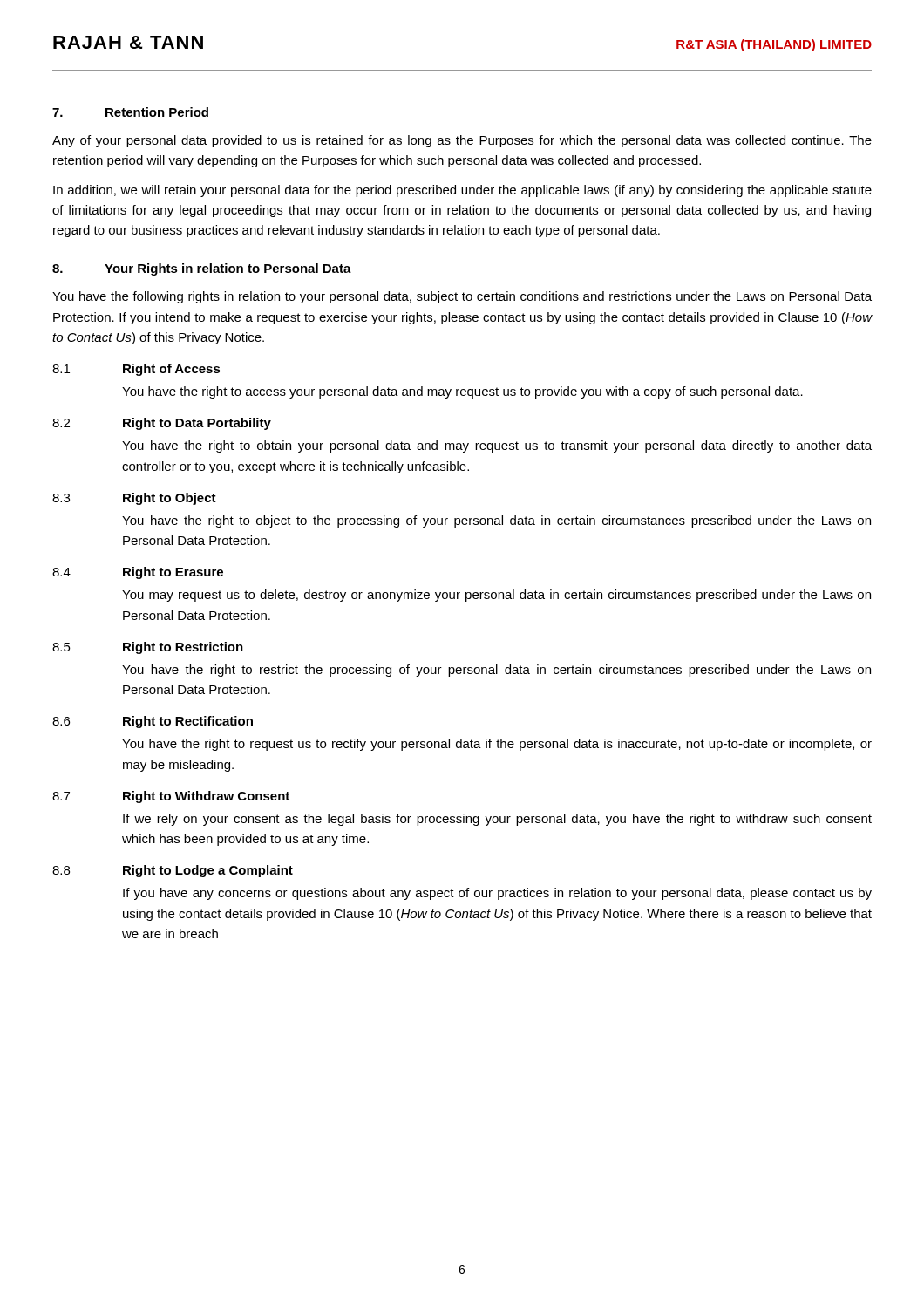The height and width of the screenshot is (1308, 924).
Task: Locate the passage starting "You have the right to access your personal"
Action: click(x=463, y=391)
